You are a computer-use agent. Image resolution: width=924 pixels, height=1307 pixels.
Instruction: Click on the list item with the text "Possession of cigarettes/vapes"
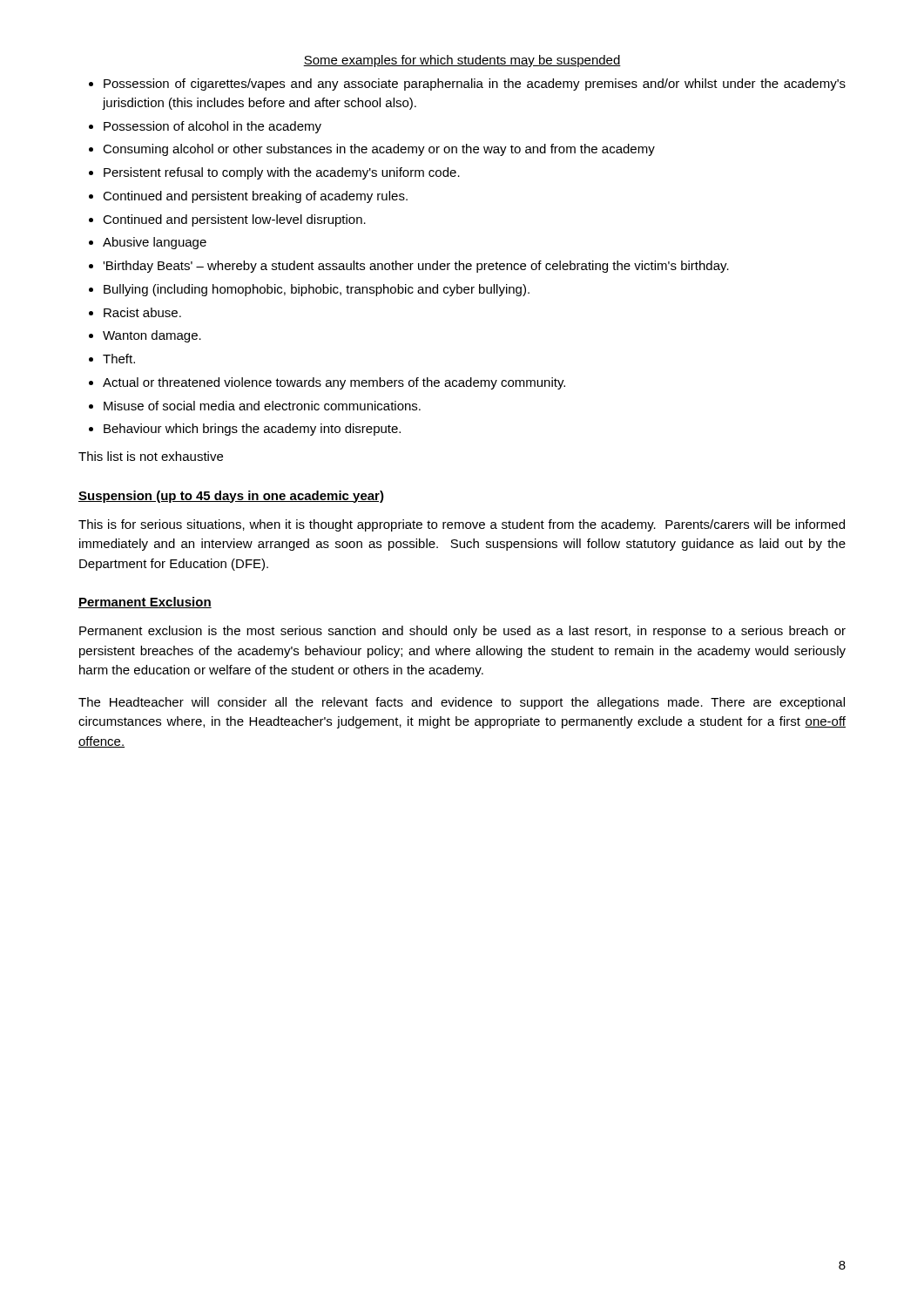point(474,93)
